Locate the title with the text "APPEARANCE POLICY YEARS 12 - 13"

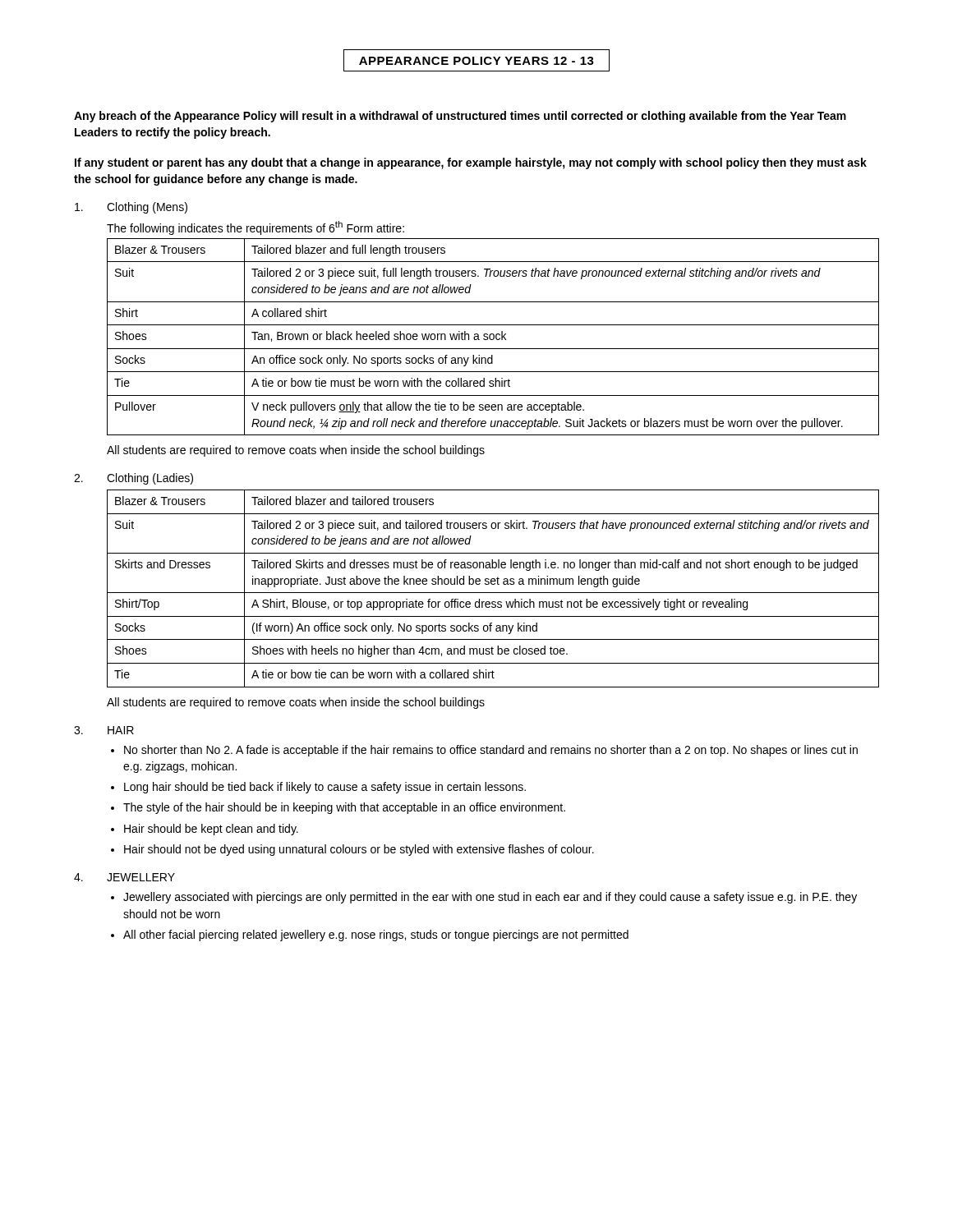476,60
